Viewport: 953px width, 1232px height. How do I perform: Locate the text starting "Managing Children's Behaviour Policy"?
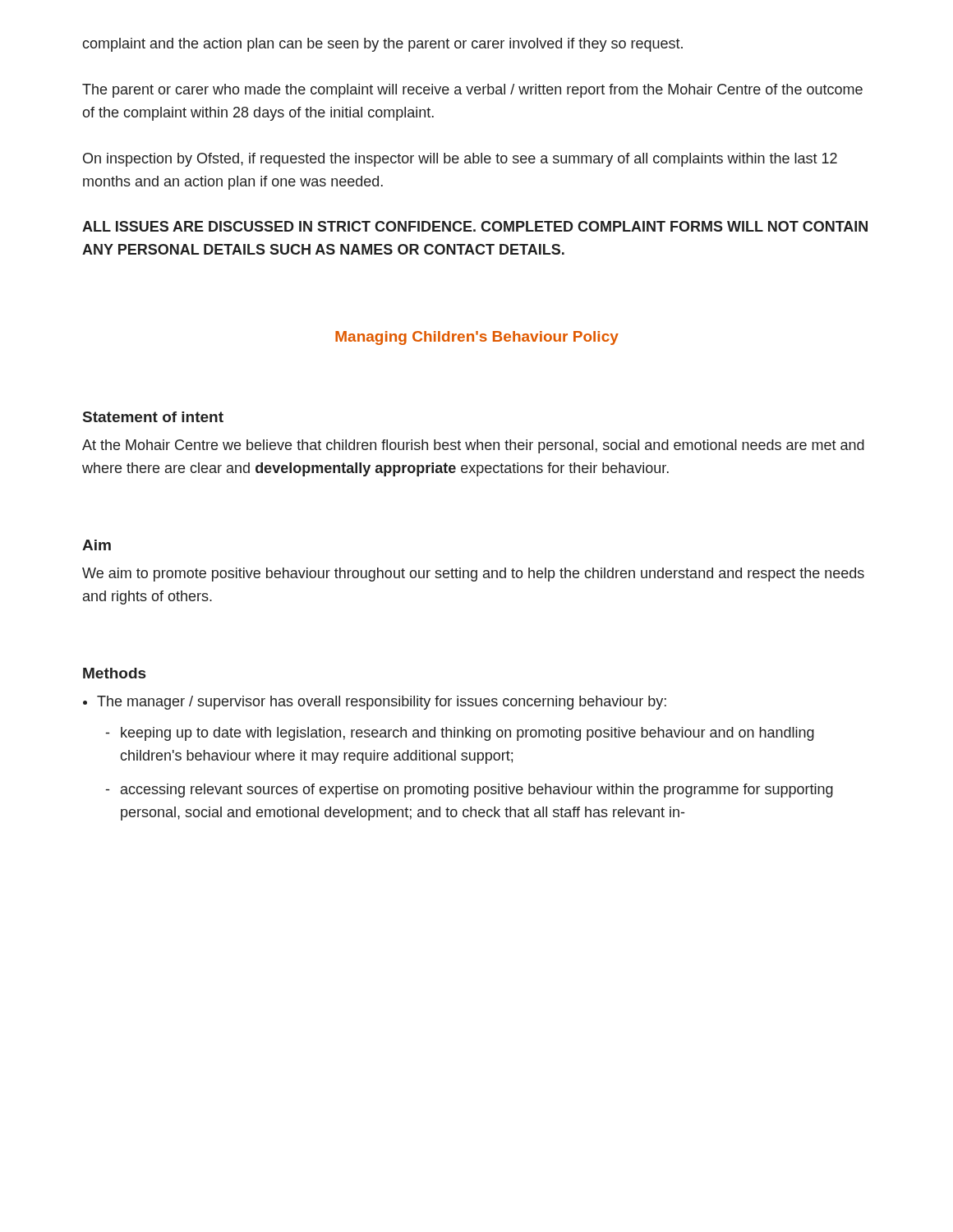tap(476, 337)
